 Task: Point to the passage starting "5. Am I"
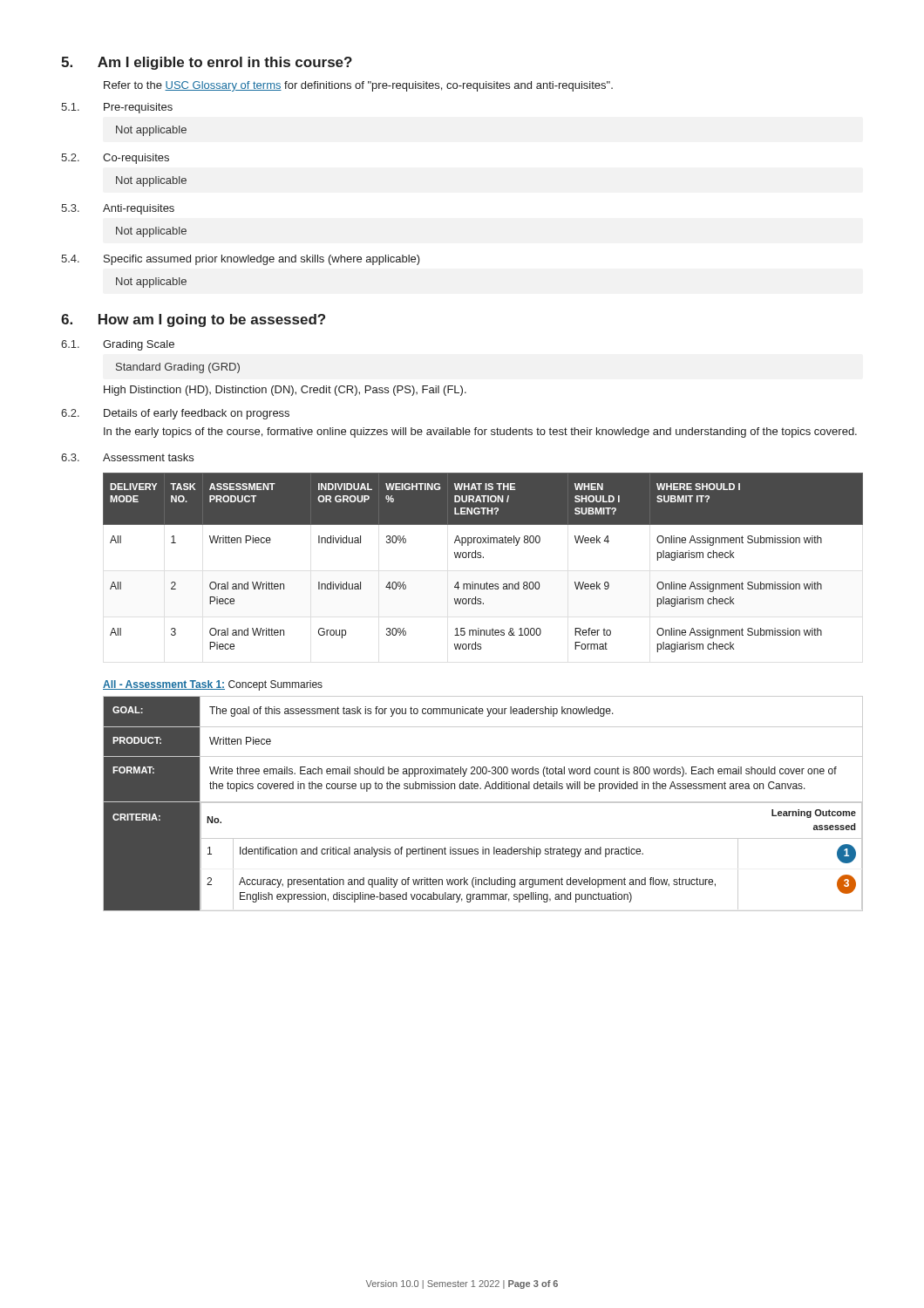click(207, 63)
